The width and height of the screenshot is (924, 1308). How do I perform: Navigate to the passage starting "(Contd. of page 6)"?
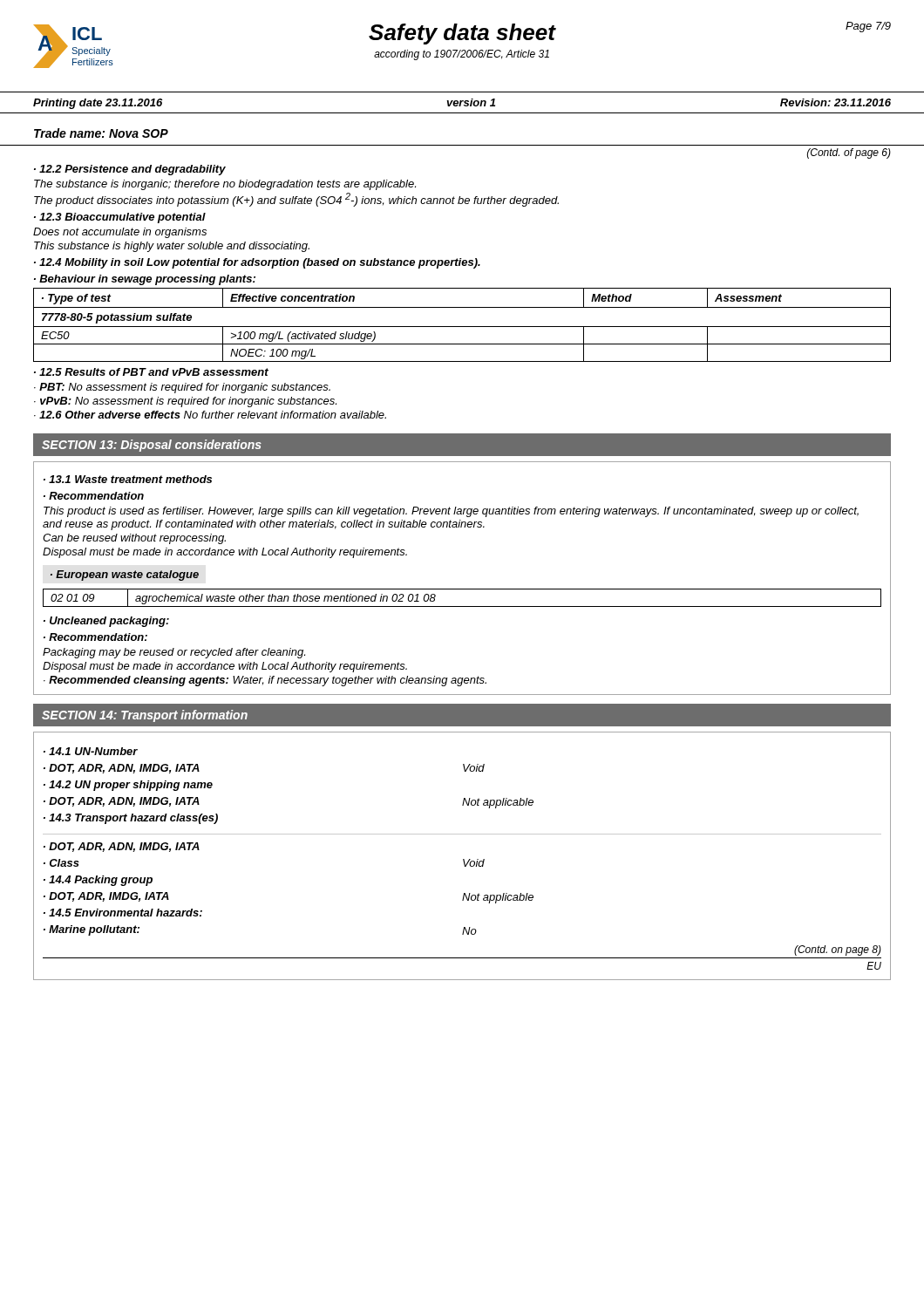(x=849, y=153)
